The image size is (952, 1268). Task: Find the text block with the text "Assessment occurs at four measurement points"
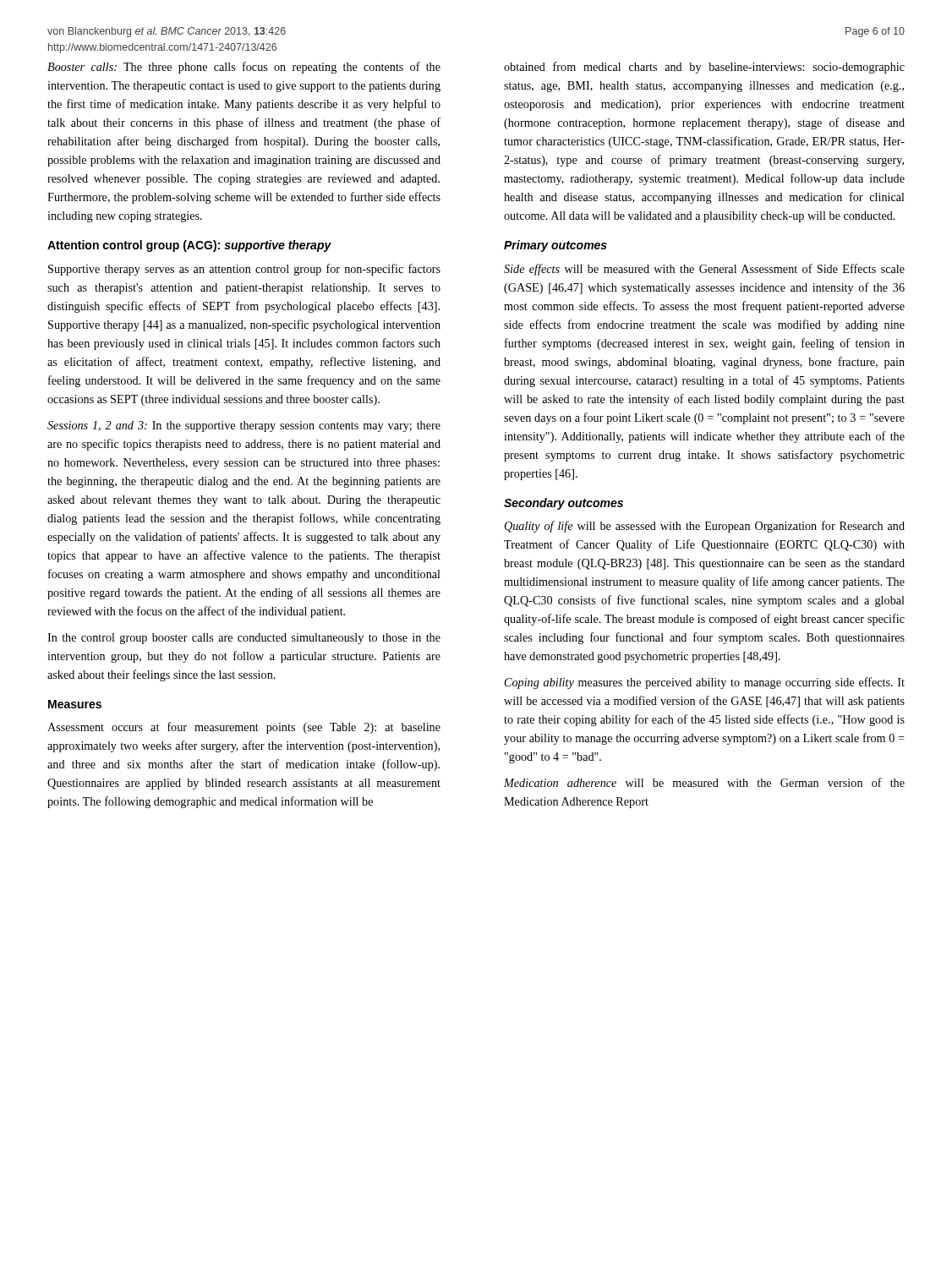(244, 764)
